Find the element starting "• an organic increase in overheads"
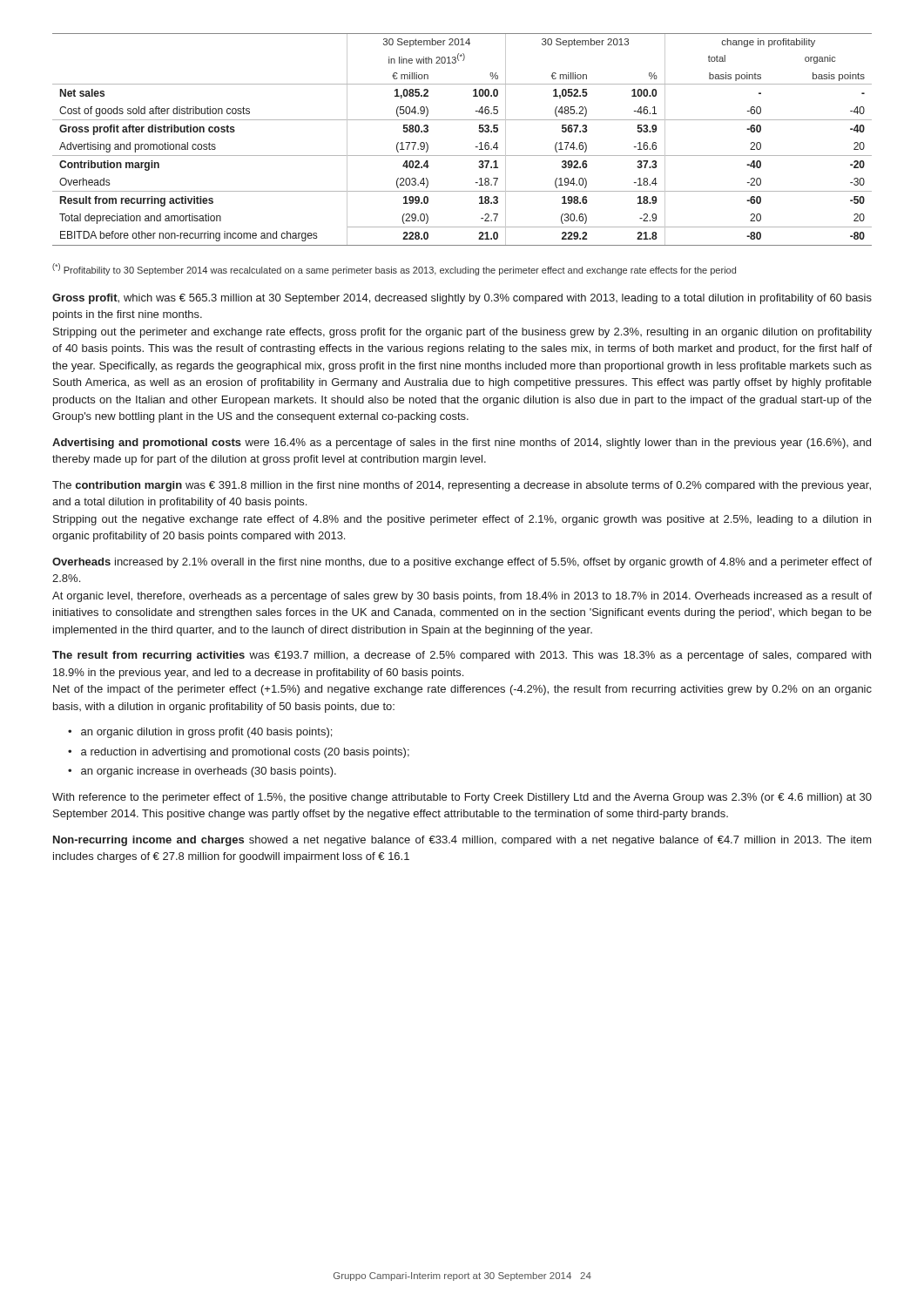 (202, 771)
